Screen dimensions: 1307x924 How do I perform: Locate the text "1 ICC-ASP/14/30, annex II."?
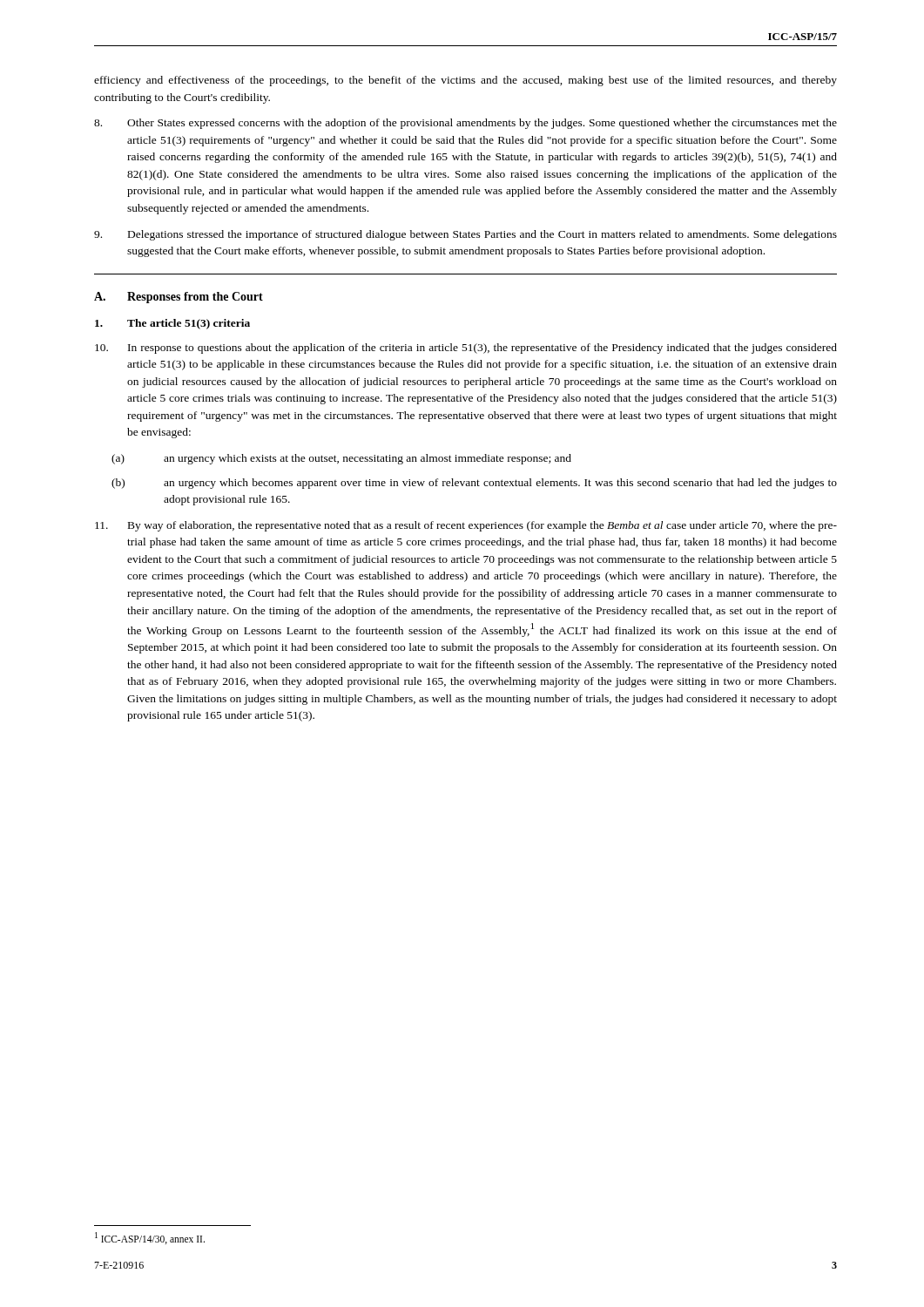pyautogui.click(x=150, y=1237)
